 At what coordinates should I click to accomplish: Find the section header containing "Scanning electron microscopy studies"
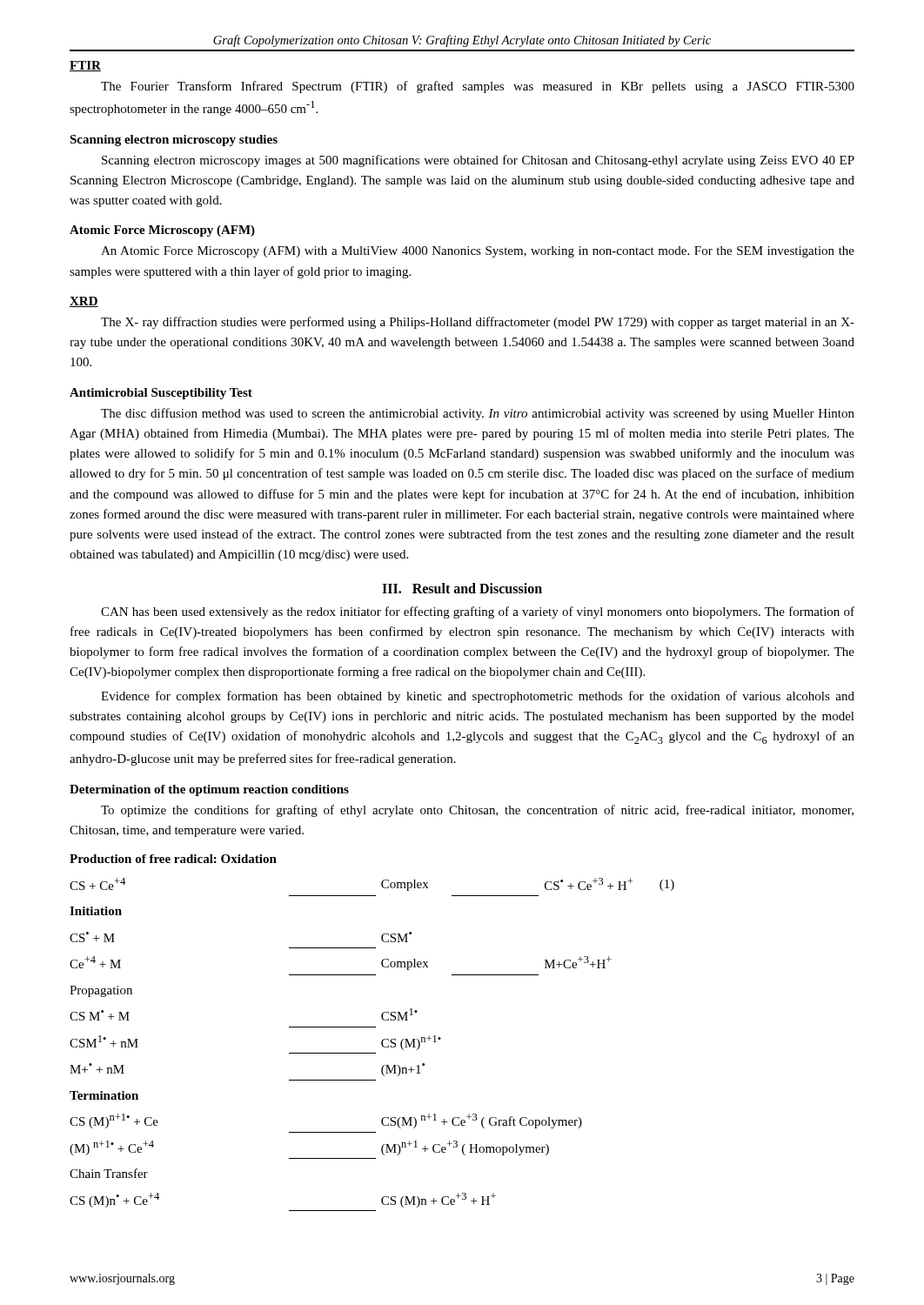click(174, 139)
